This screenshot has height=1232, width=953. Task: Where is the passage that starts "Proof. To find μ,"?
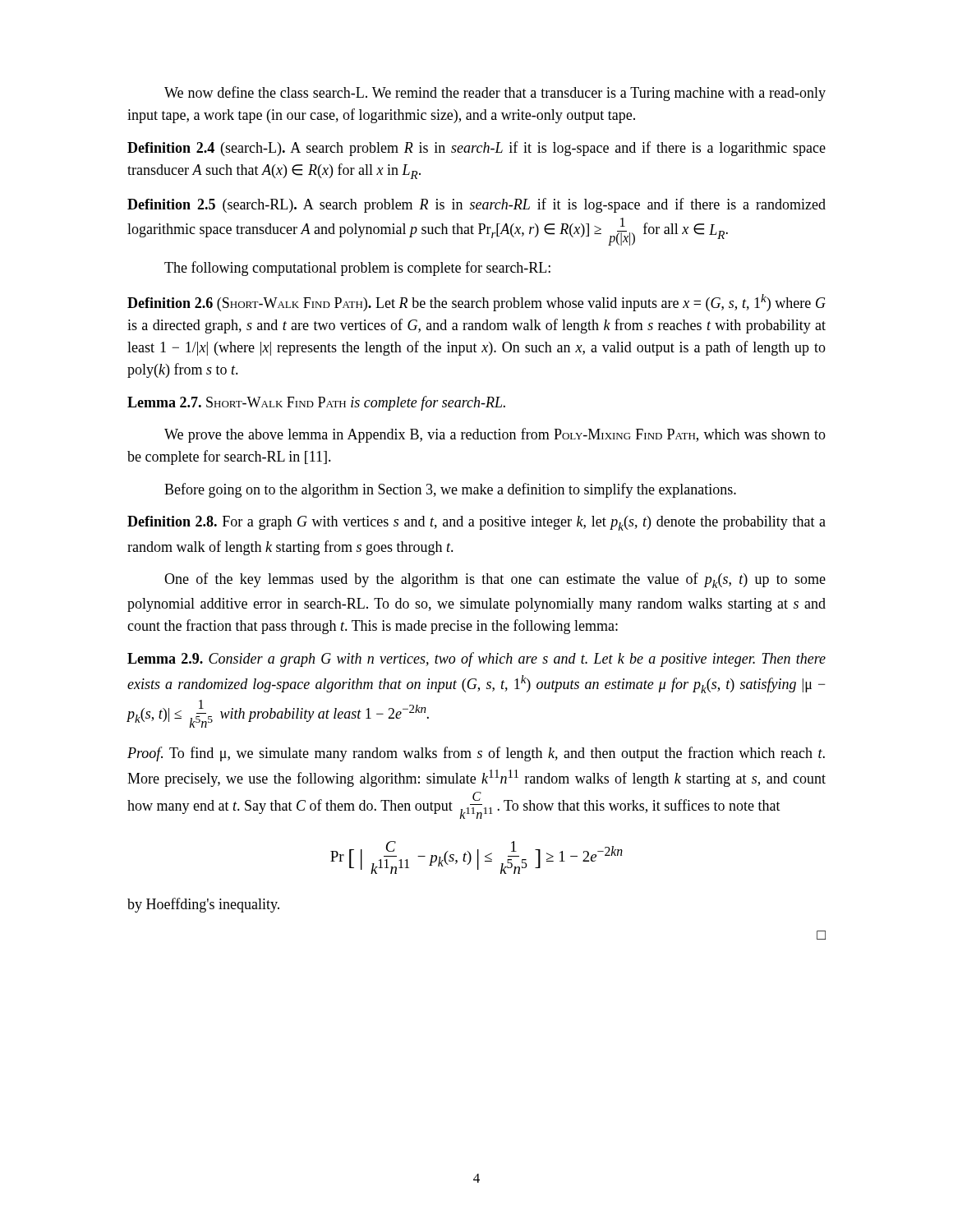point(476,783)
